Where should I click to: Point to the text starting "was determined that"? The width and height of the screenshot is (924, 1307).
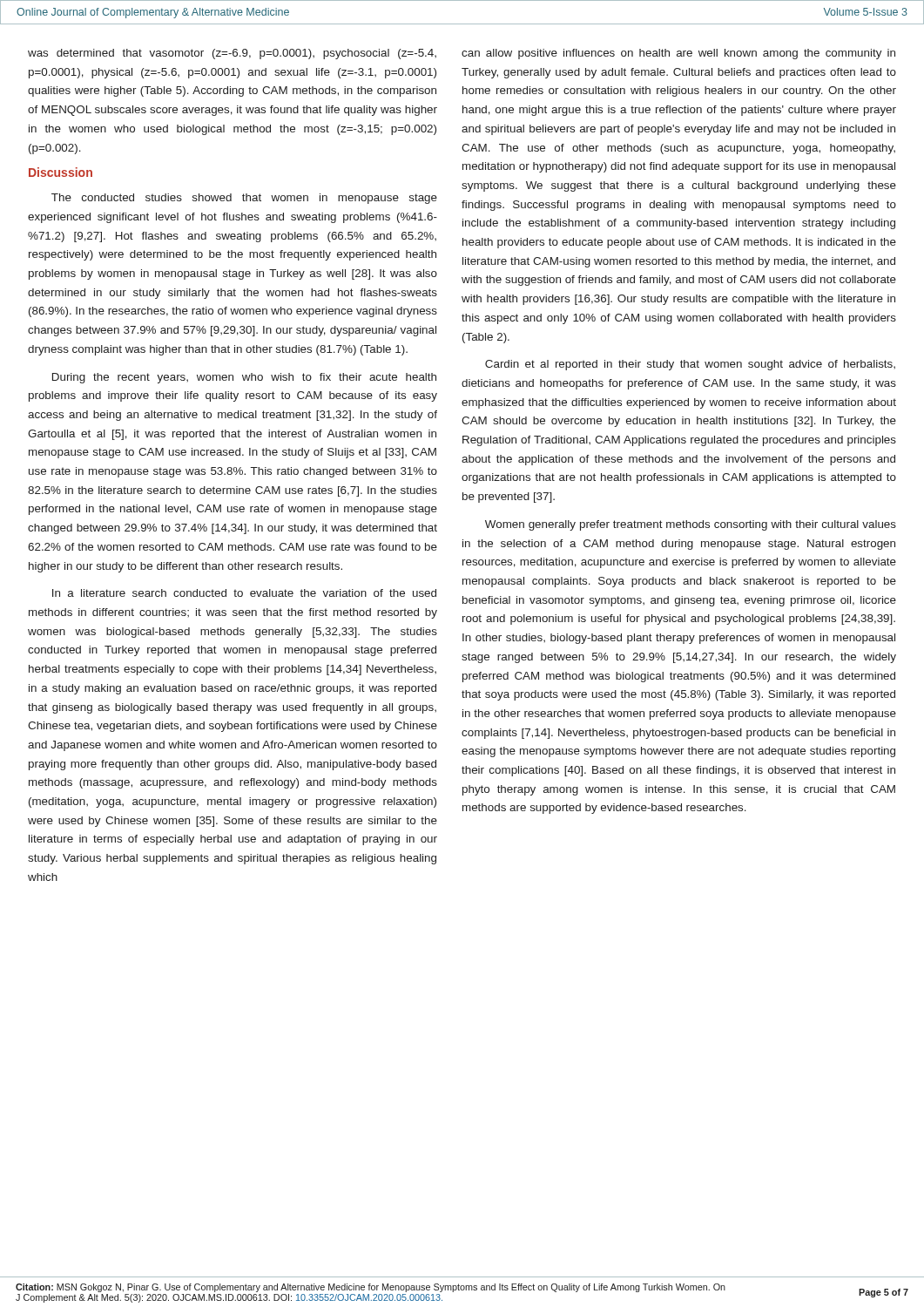pos(233,100)
